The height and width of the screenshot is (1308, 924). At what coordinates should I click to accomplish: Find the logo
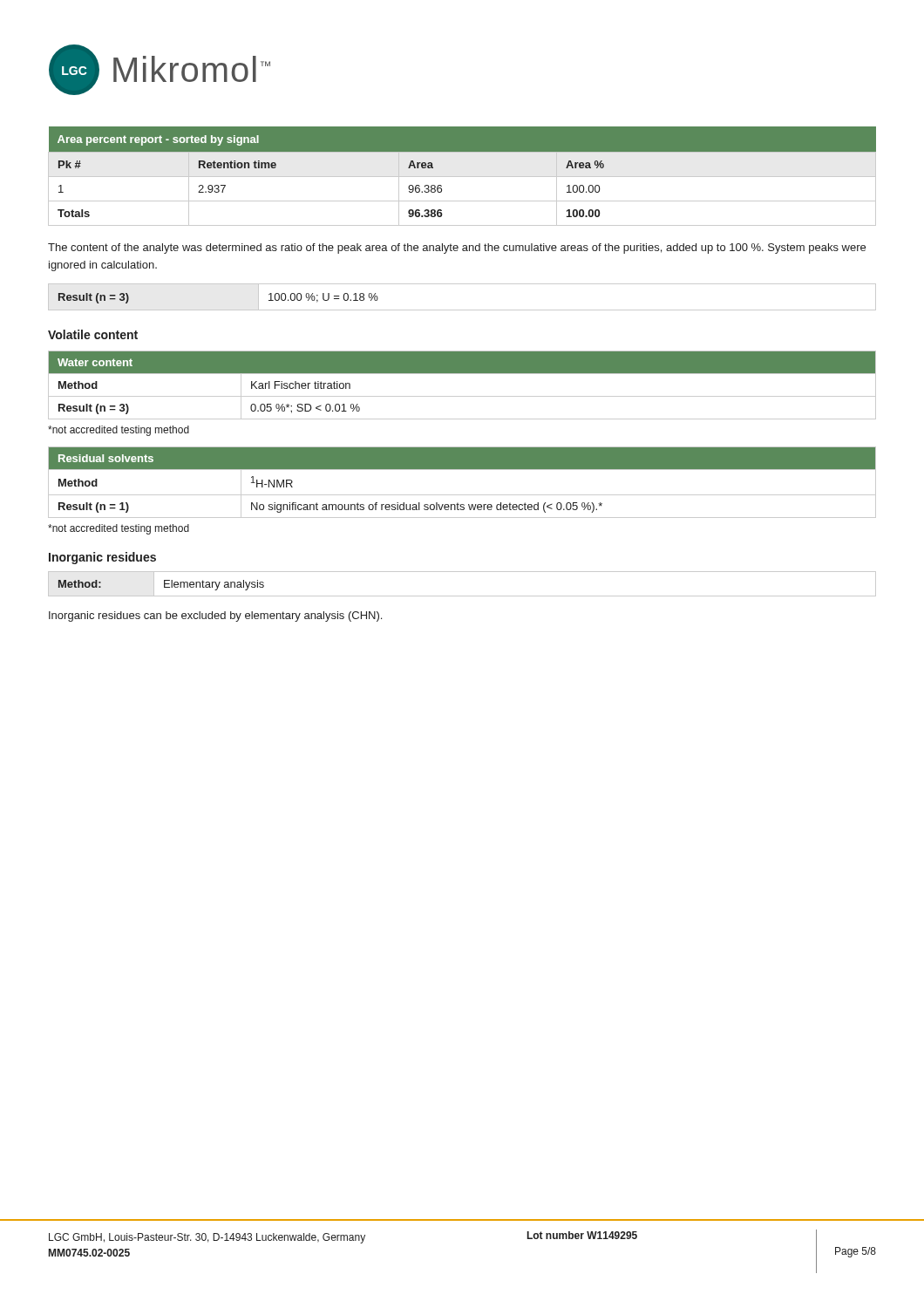tap(462, 70)
